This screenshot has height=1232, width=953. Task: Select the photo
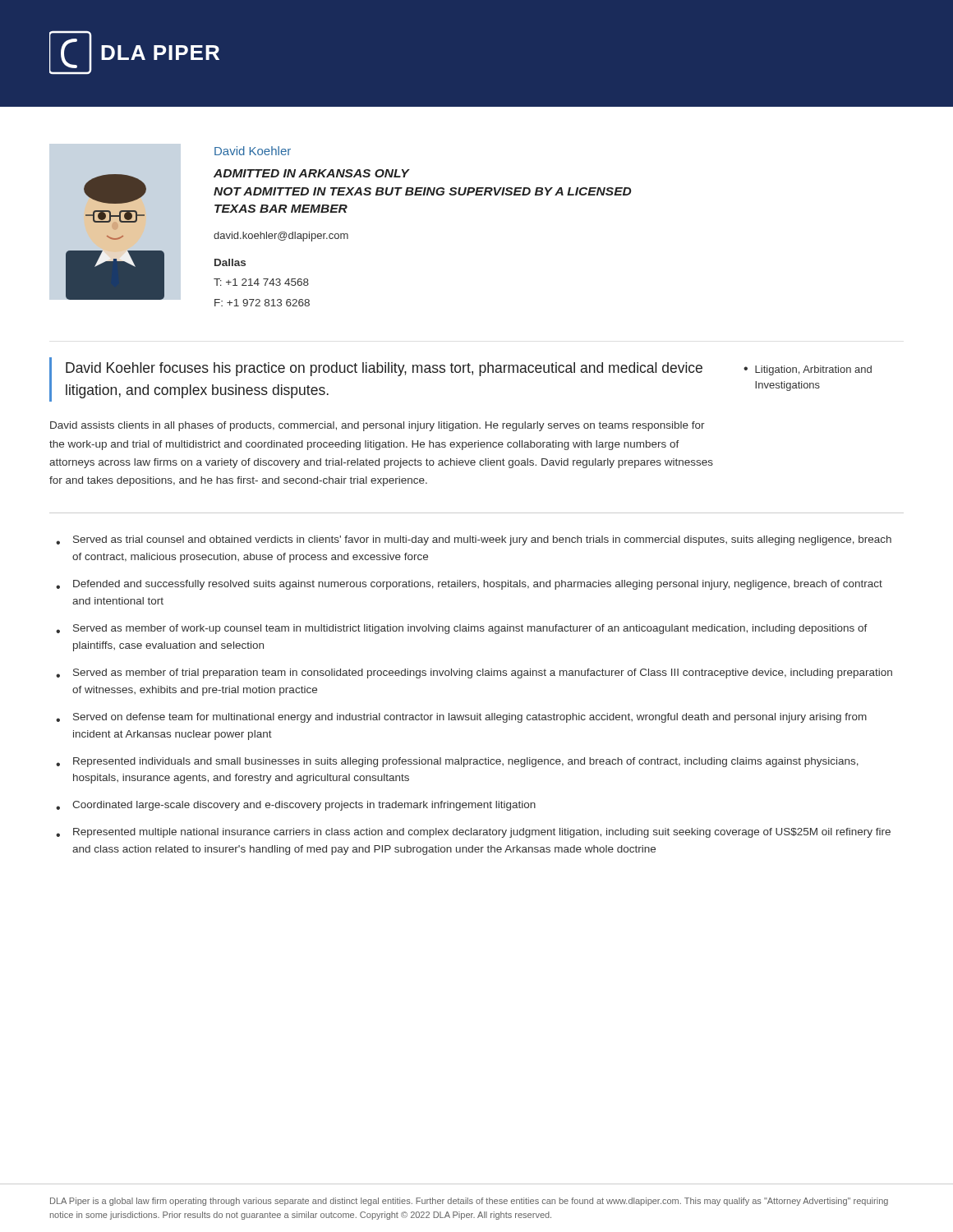115,222
